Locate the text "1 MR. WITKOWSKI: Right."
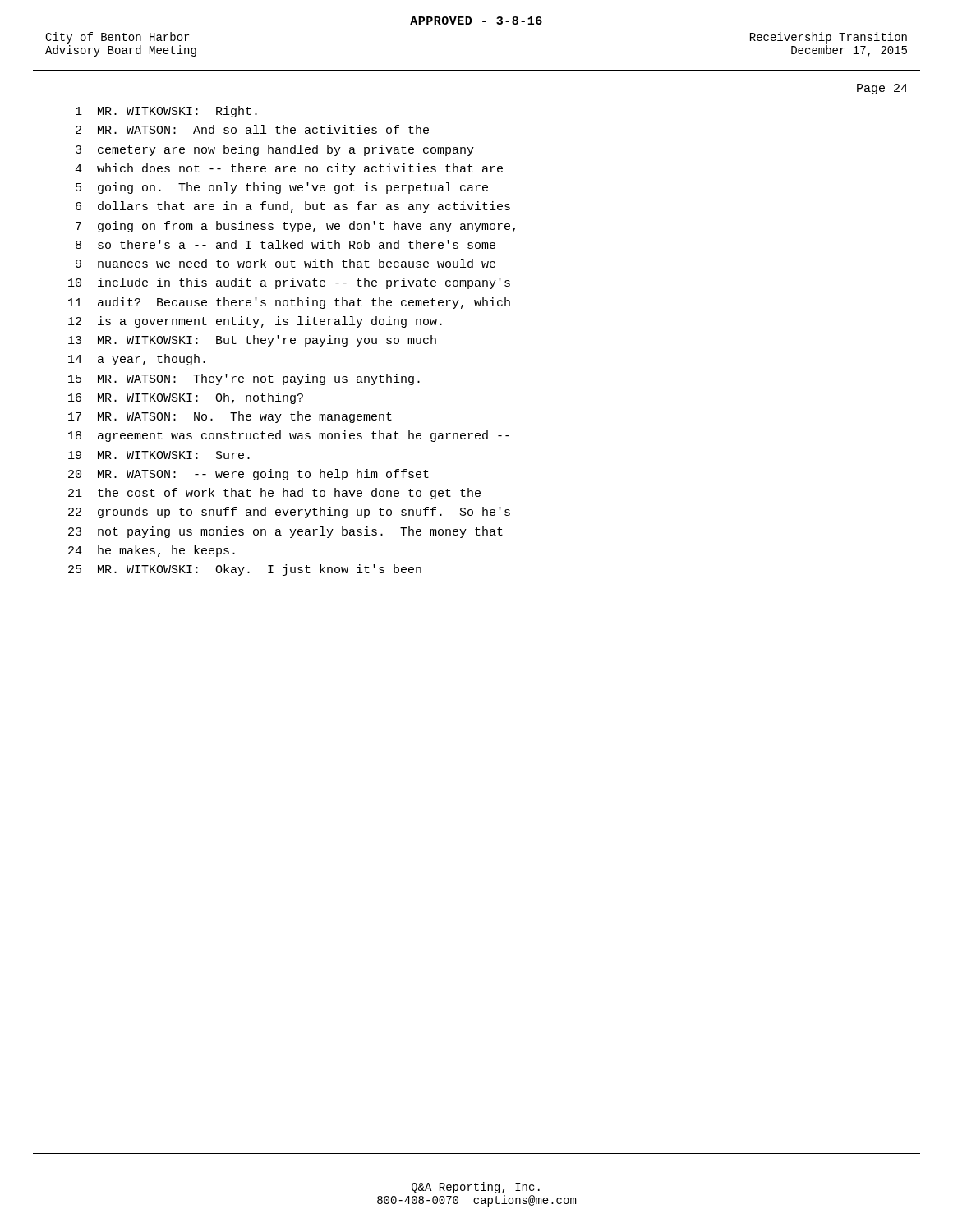The height and width of the screenshot is (1232, 953). click(x=166, y=112)
